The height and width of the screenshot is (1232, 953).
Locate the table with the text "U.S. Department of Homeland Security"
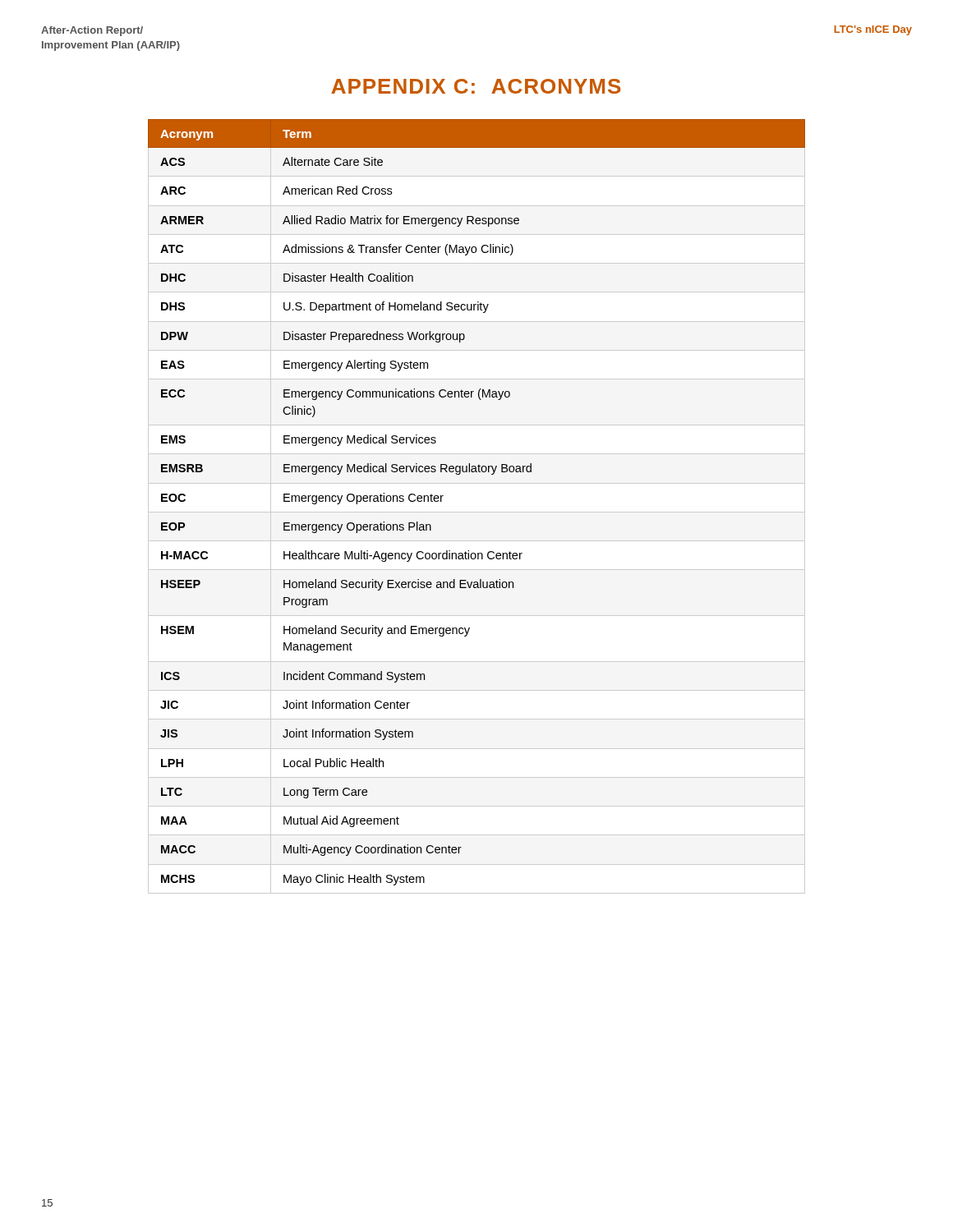476,506
